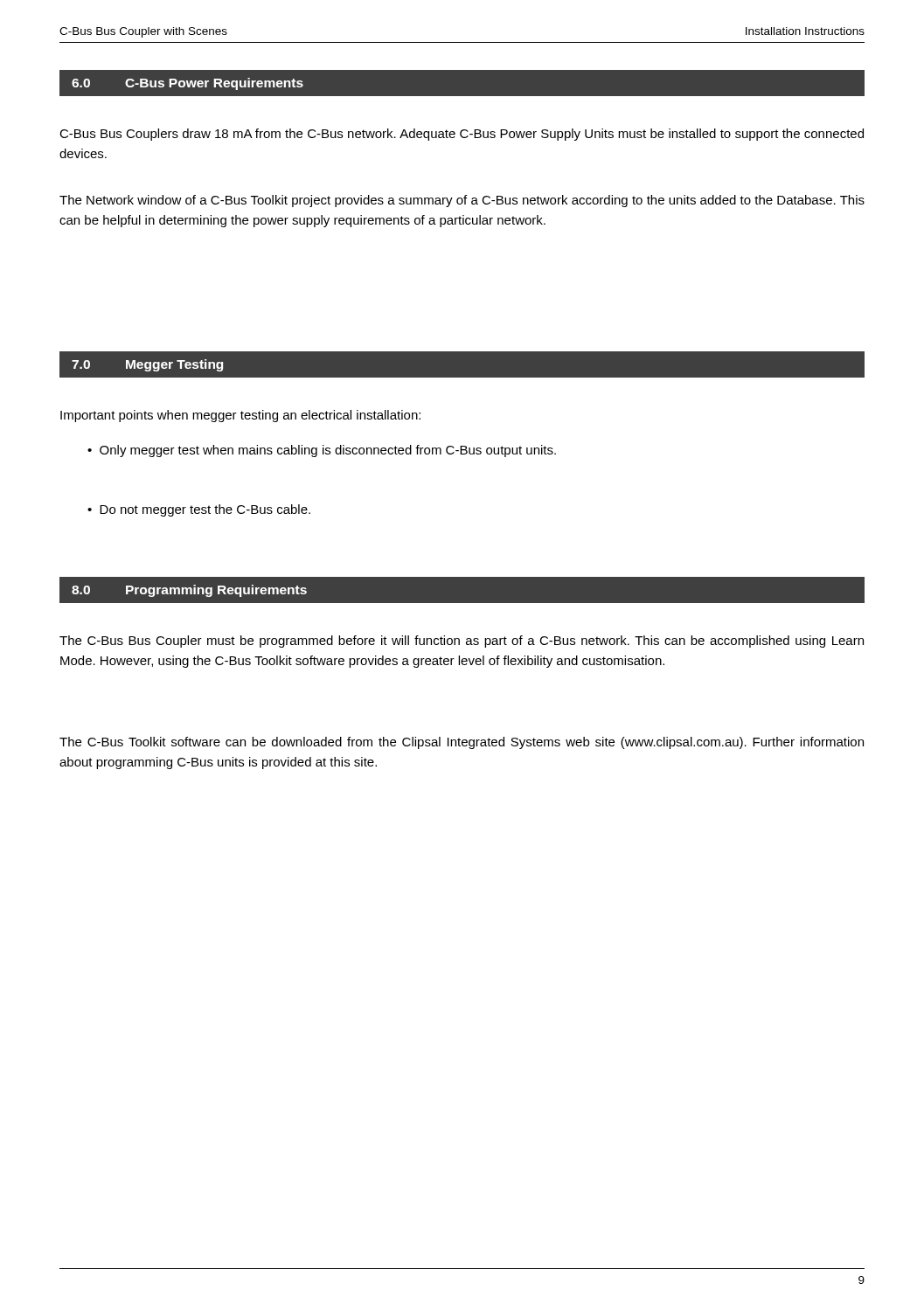Point to the passage starting "The C-Bus Bus"
The image size is (924, 1311).
pos(462,650)
